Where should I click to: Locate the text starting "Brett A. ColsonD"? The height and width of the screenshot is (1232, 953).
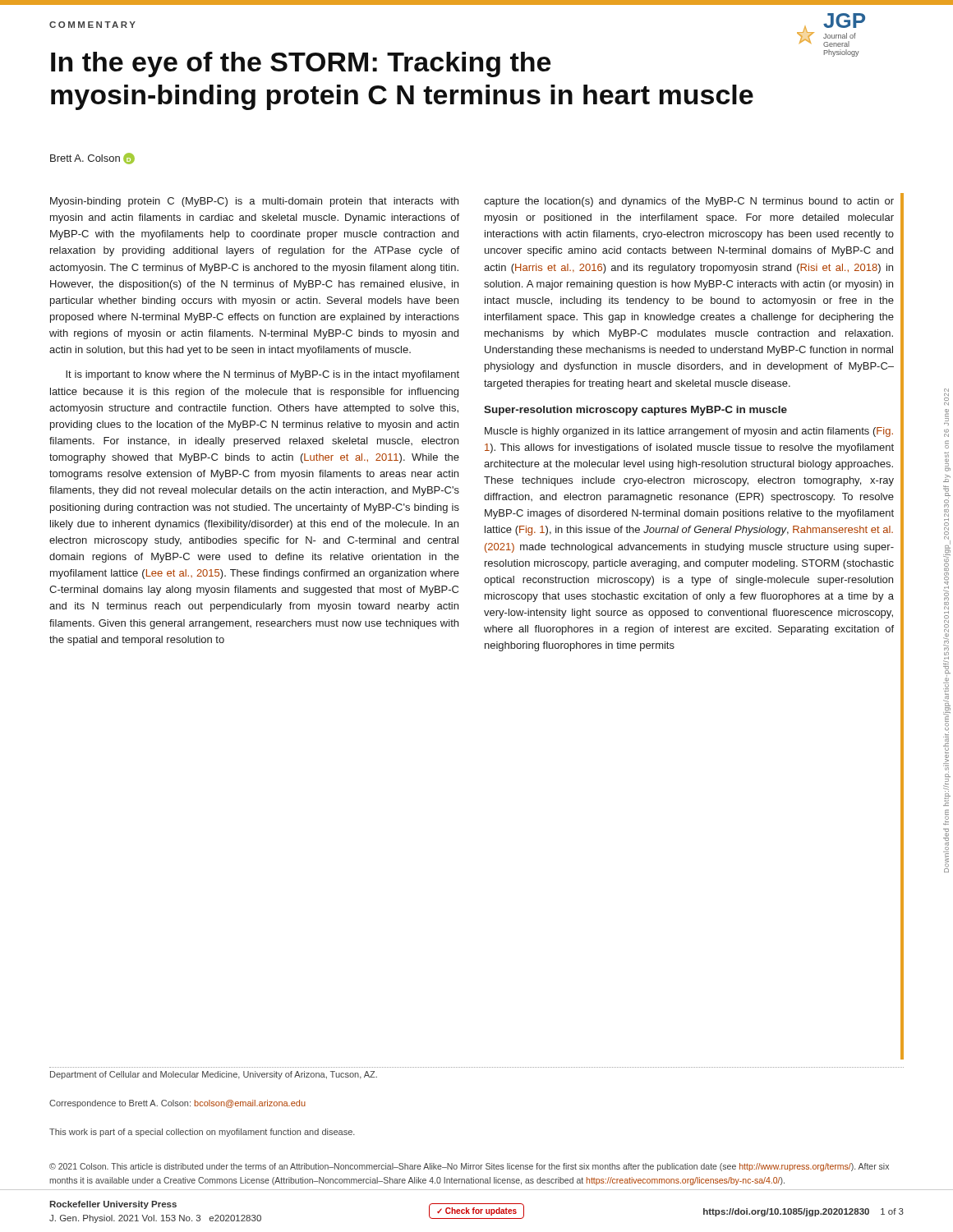click(x=92, y=158)
